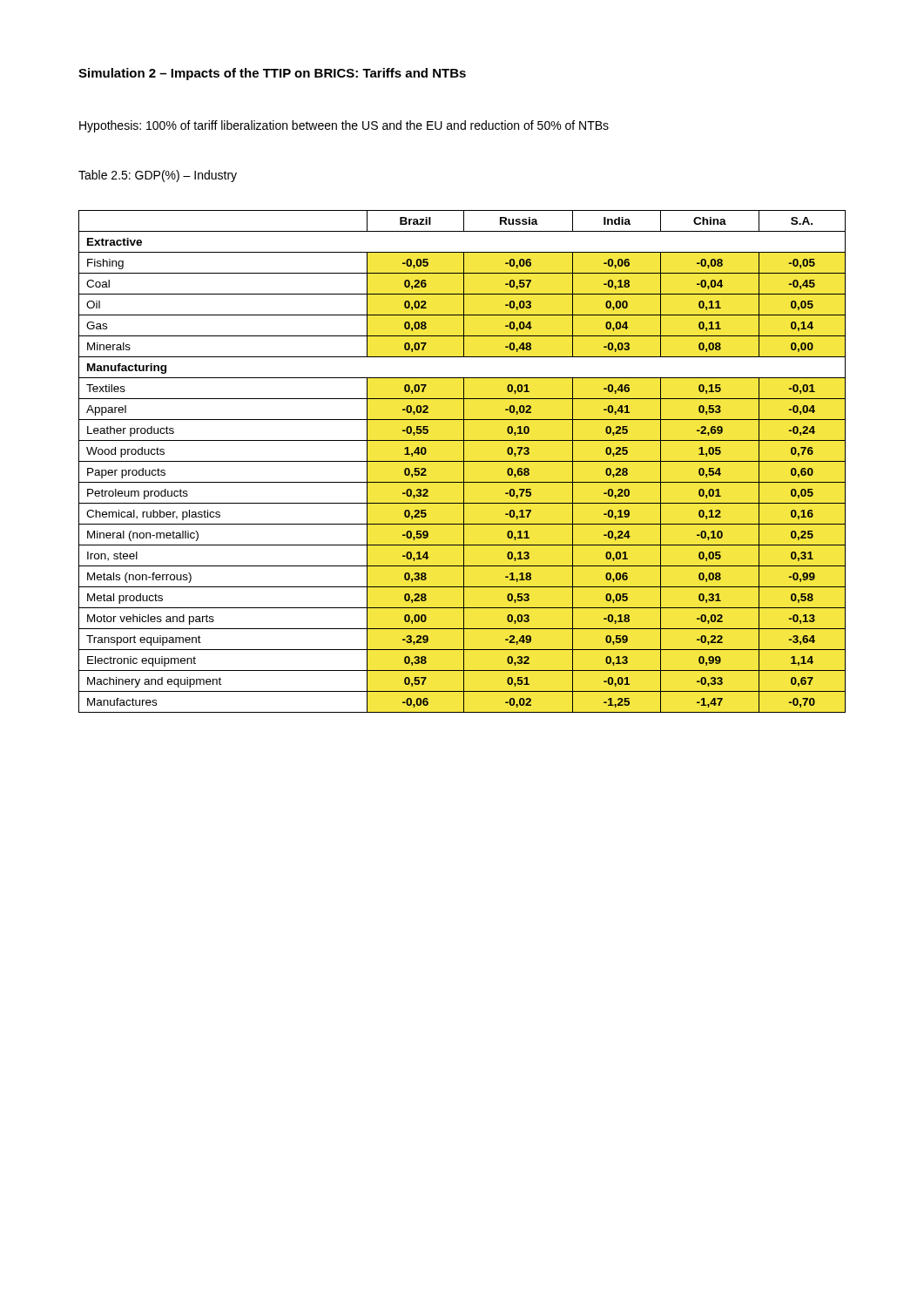Find a table

(462, 461)
